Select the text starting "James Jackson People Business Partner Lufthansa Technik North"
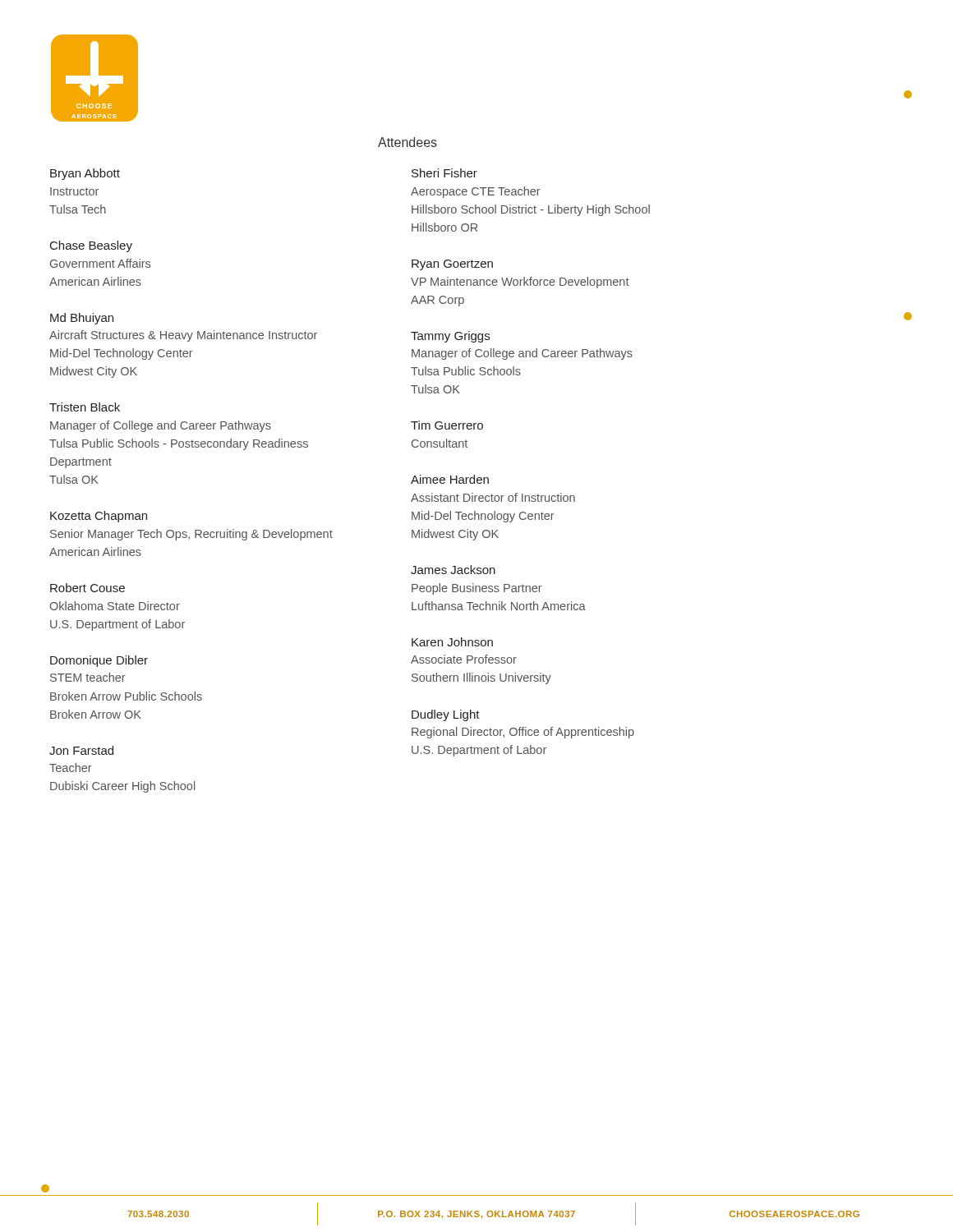 pyautogui.click(x=498, y=587)
